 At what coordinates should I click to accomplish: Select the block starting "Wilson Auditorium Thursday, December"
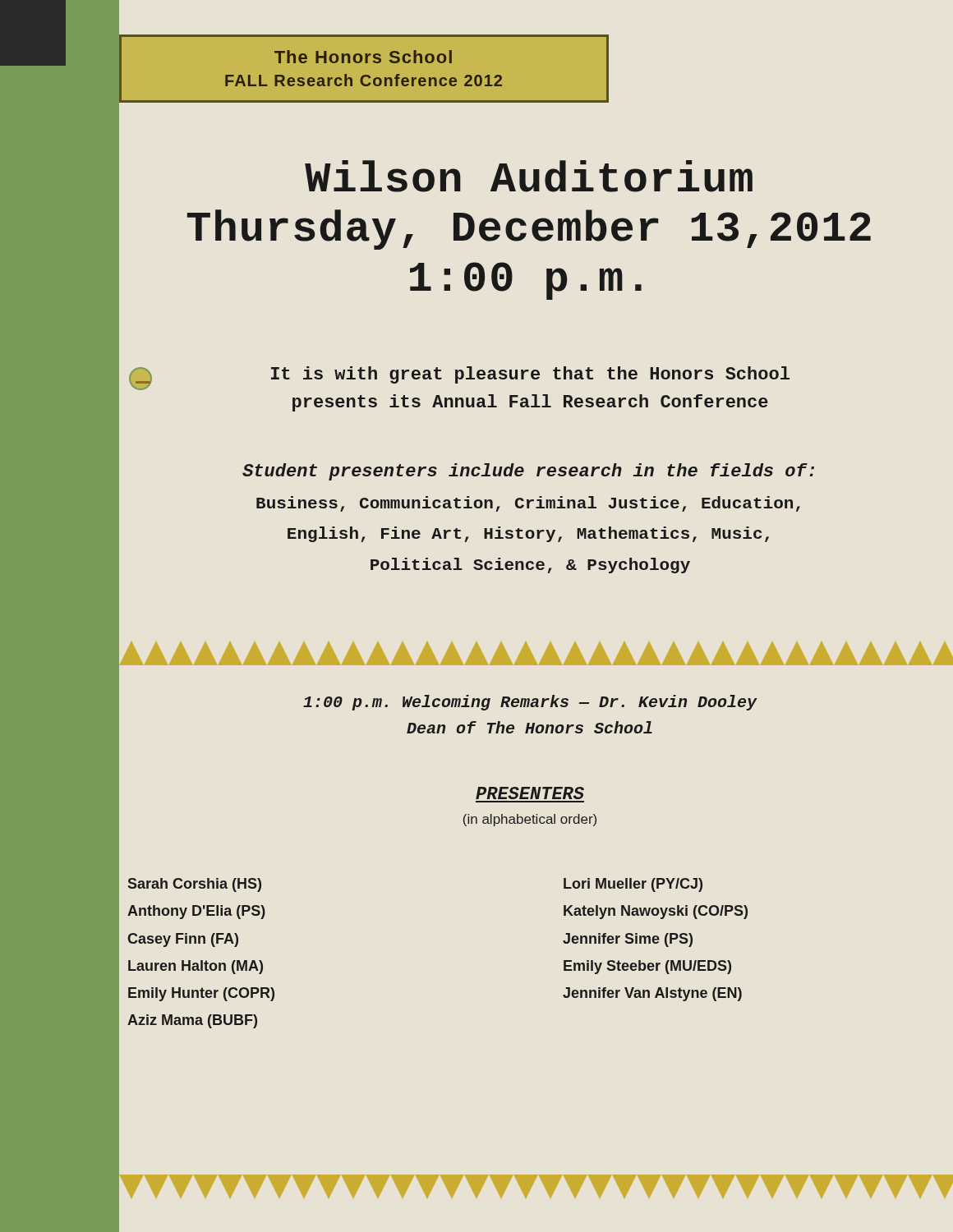(x=530, y=231)
